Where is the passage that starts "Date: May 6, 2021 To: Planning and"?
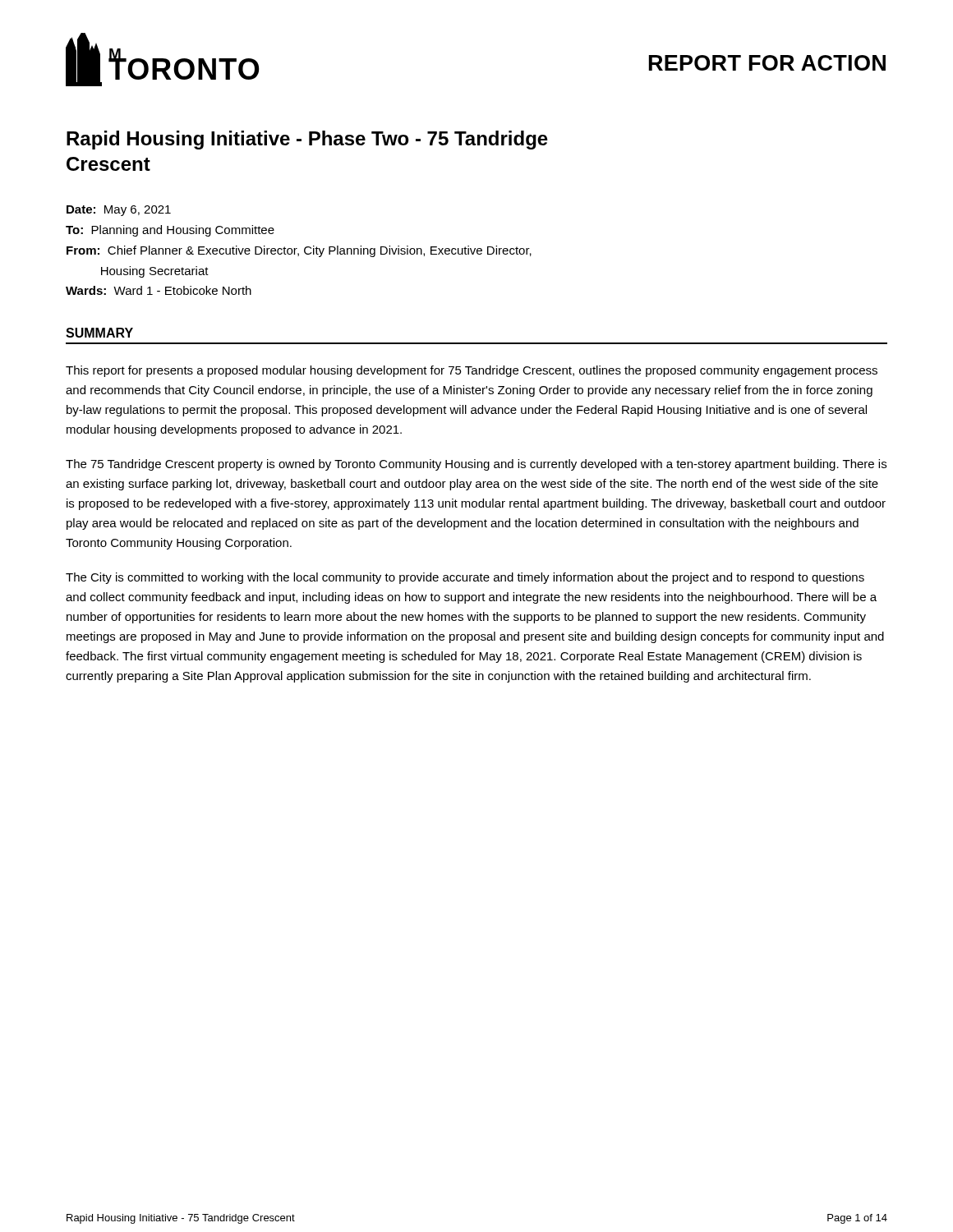The image size is (953, 1232). coord(299,250)
